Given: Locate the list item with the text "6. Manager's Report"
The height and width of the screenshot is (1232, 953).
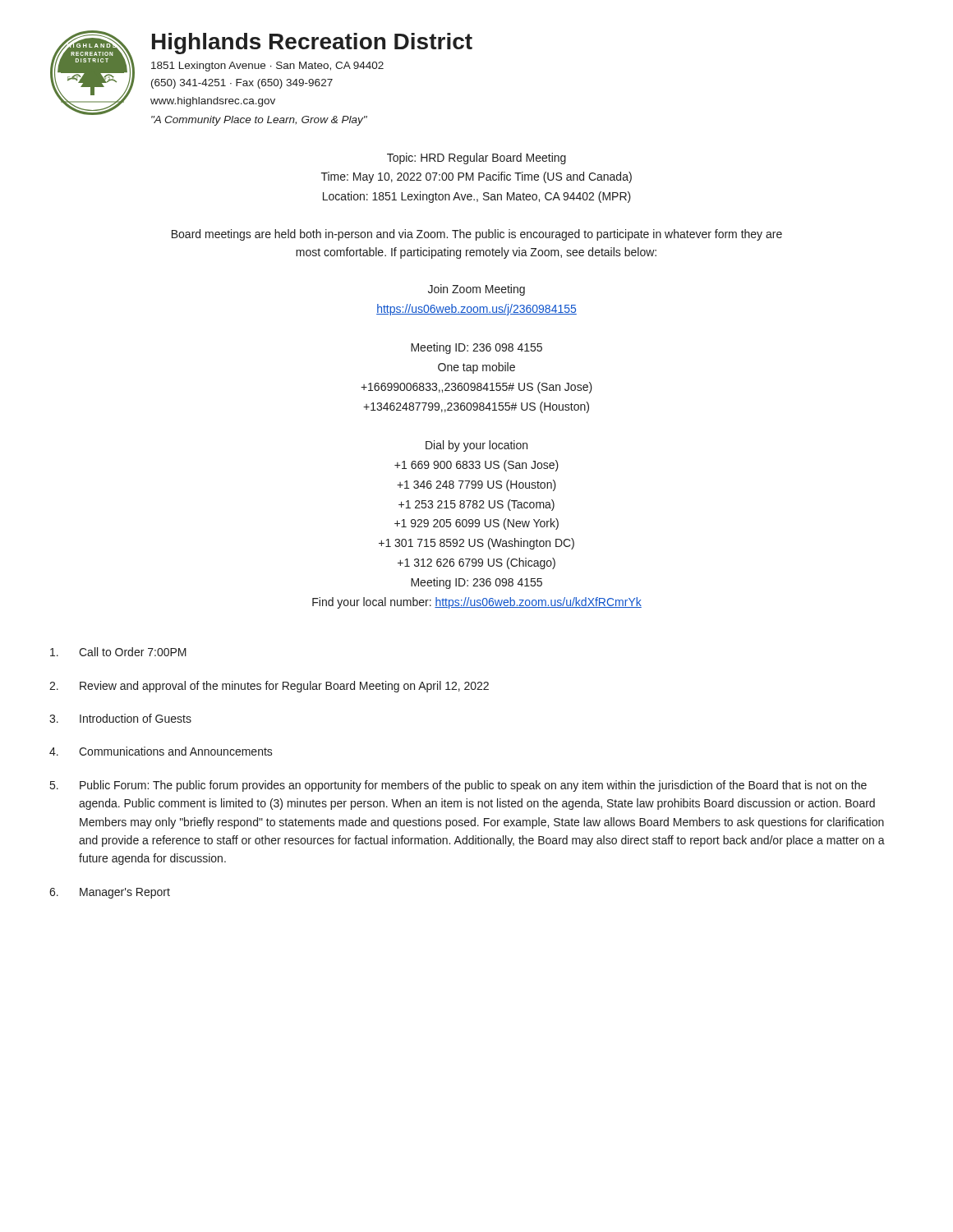Looking at the screenshot, I should point(110,893).
